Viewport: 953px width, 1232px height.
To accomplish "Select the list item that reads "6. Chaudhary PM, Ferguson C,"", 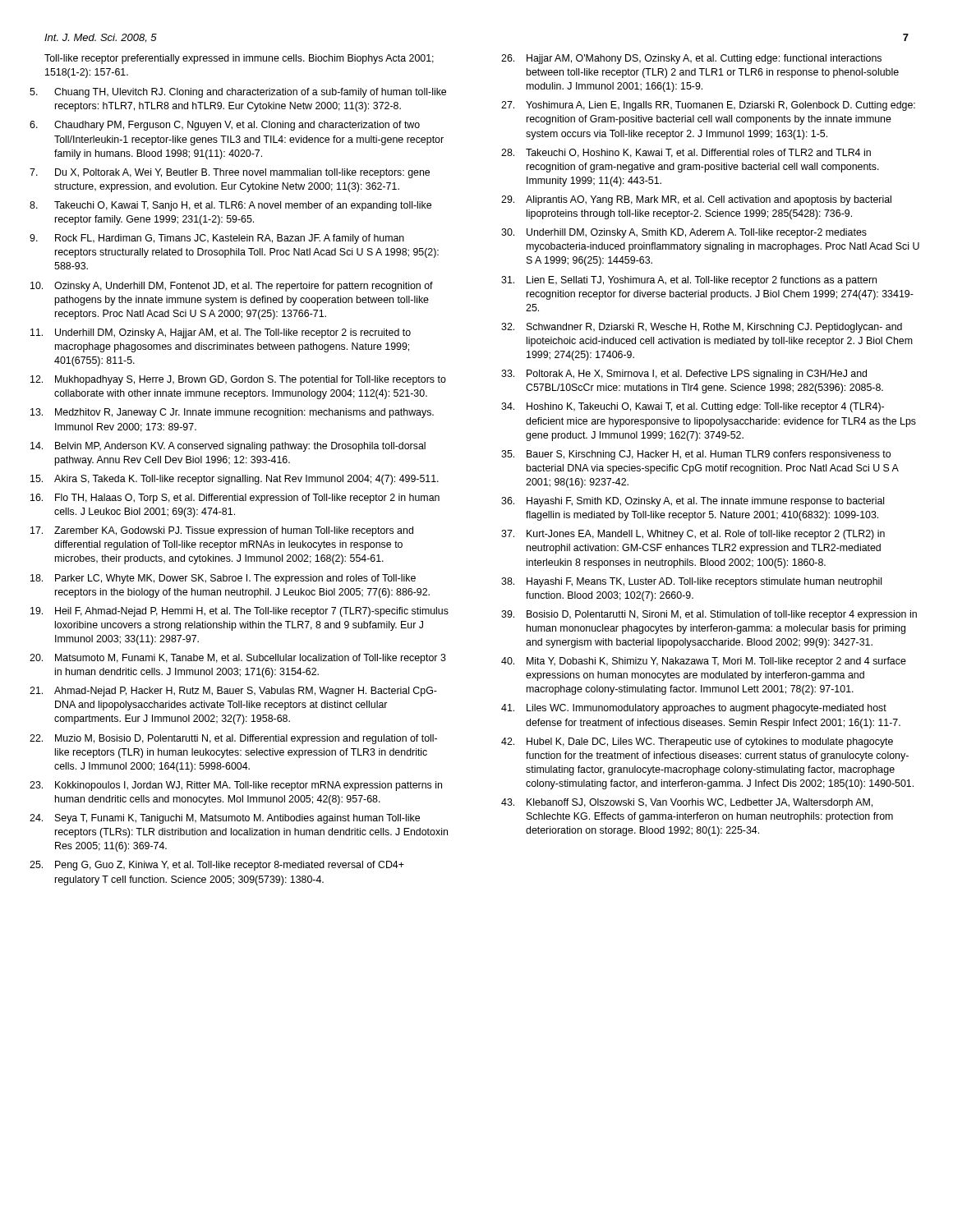I will (239, 140).
